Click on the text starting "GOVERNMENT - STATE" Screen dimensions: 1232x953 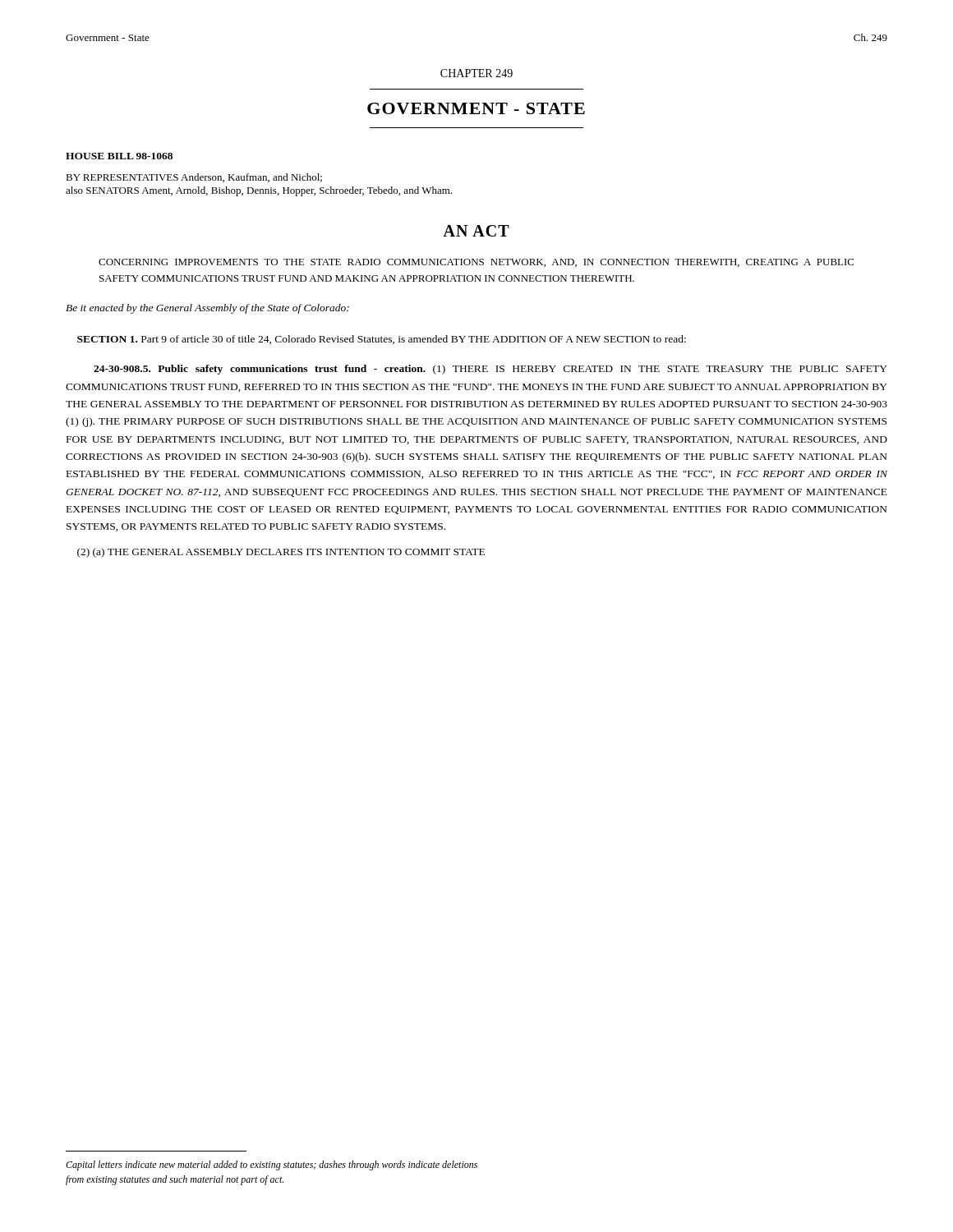tap(476, 108)
